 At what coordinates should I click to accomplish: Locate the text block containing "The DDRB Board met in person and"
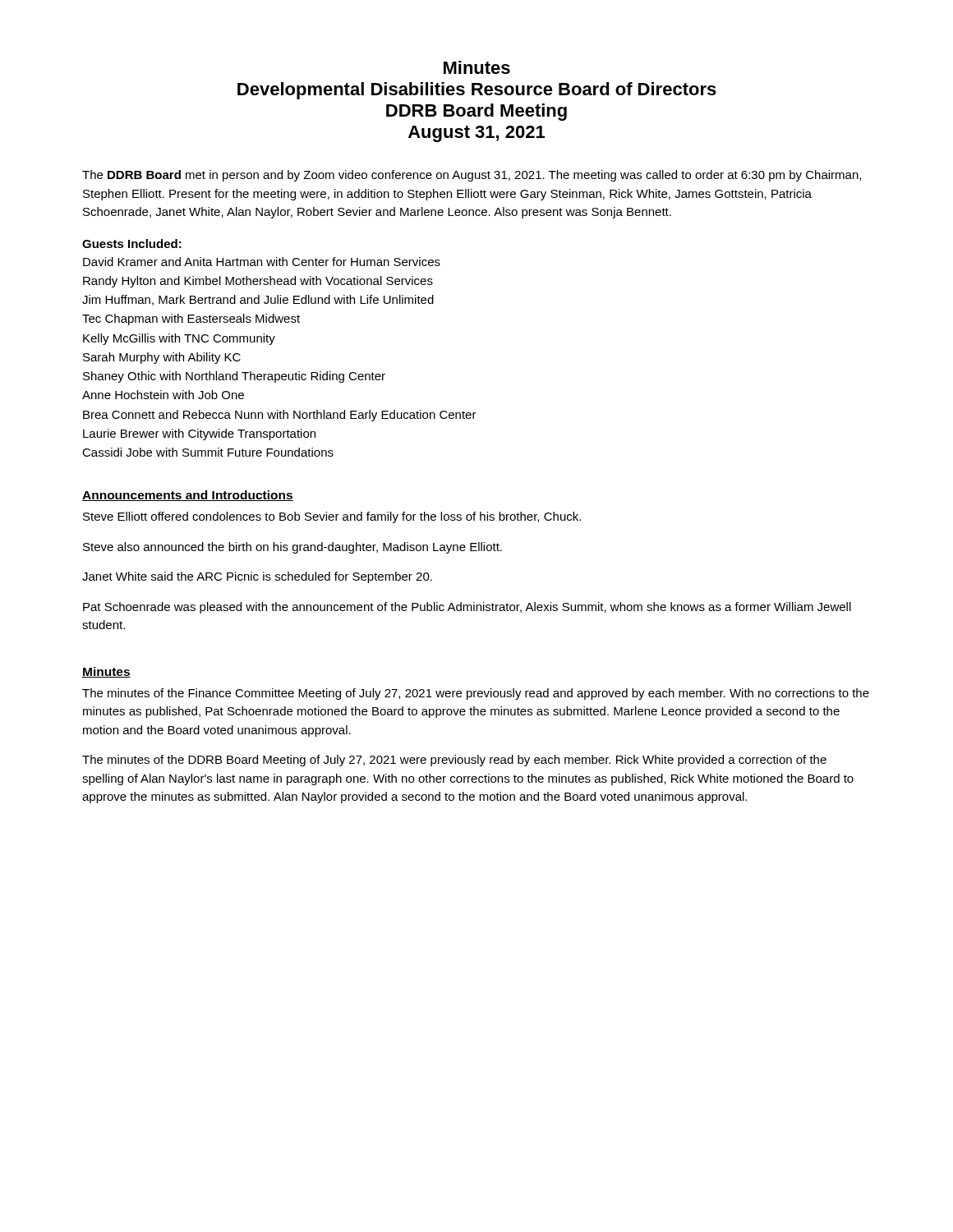pos(476,194)
